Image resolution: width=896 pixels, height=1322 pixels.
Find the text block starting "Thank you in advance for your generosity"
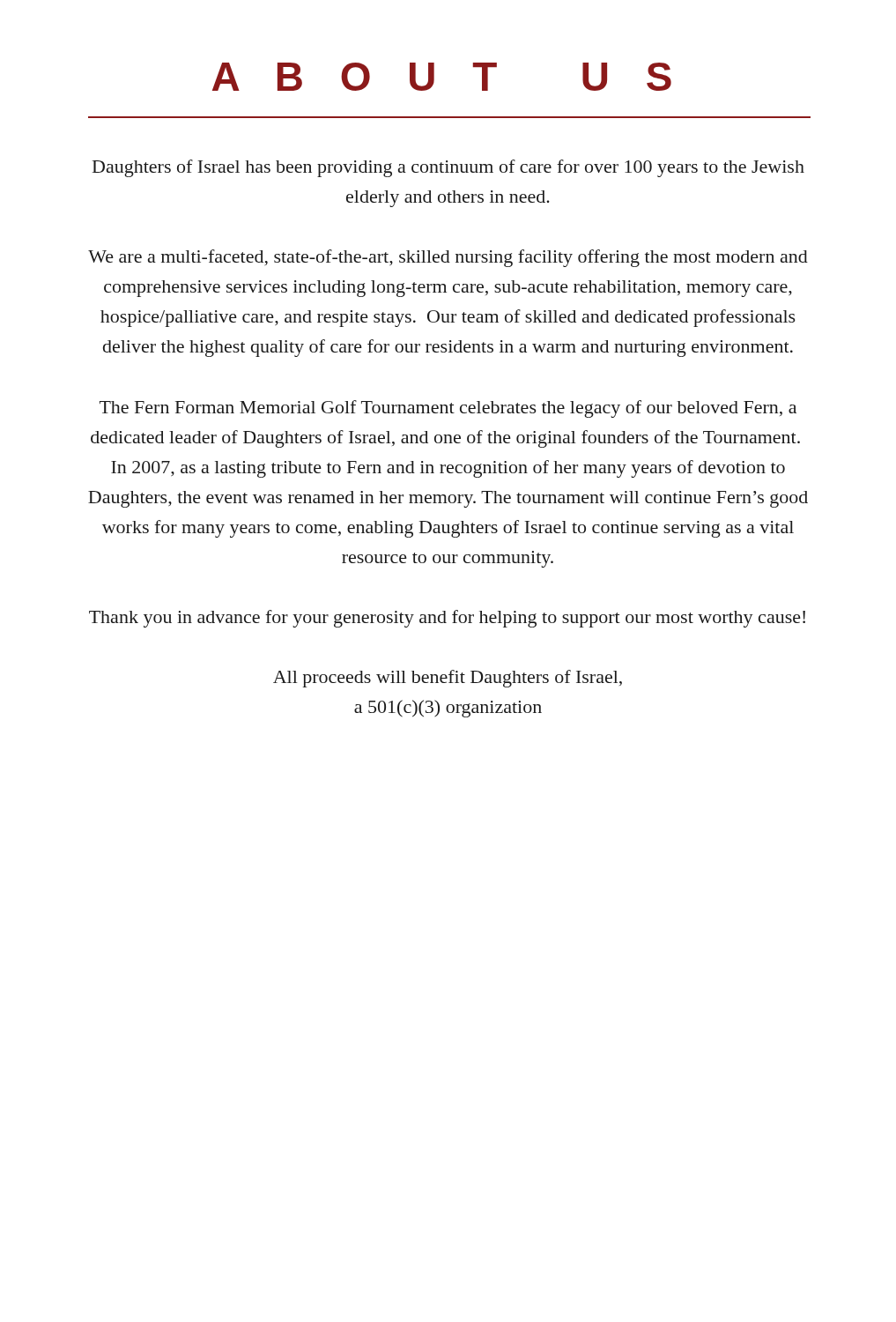(448, 617)
